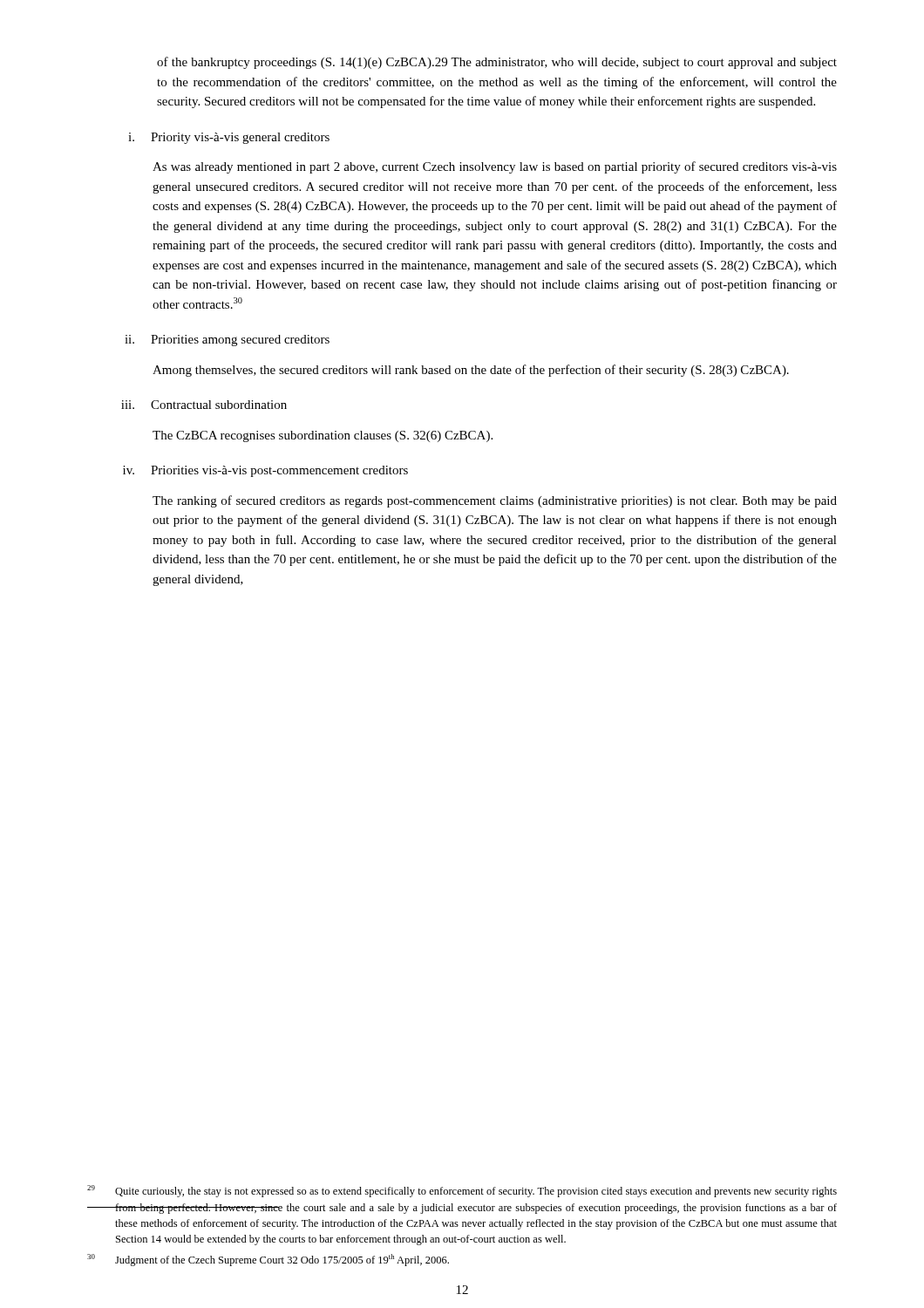This screenshot has width=924, height=1308.
Task: Click on the element starting "Among themselves, the secured creditors will"
Action: (x=471, y=369)
